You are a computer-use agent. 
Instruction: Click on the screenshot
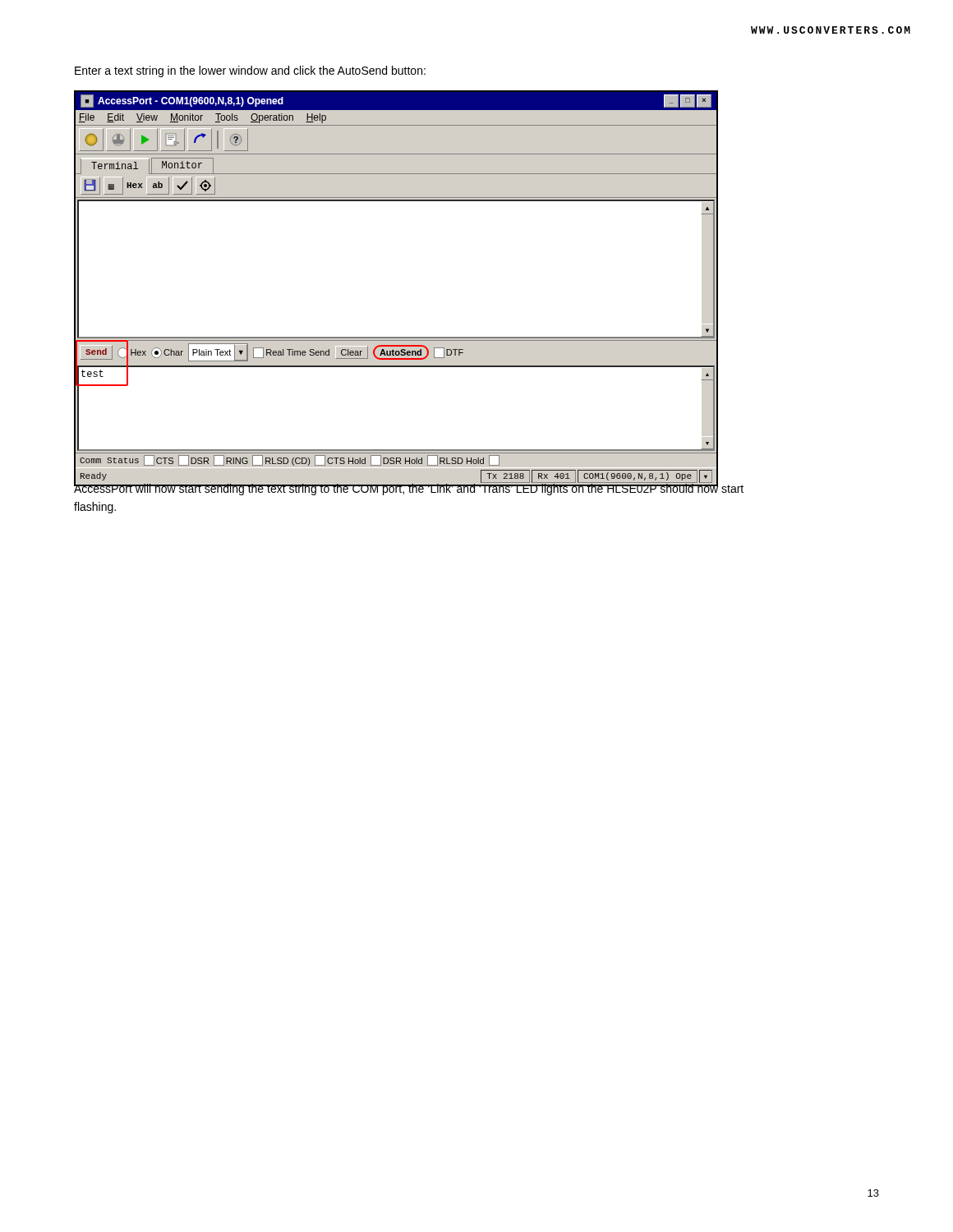click(x=394, y=288)
